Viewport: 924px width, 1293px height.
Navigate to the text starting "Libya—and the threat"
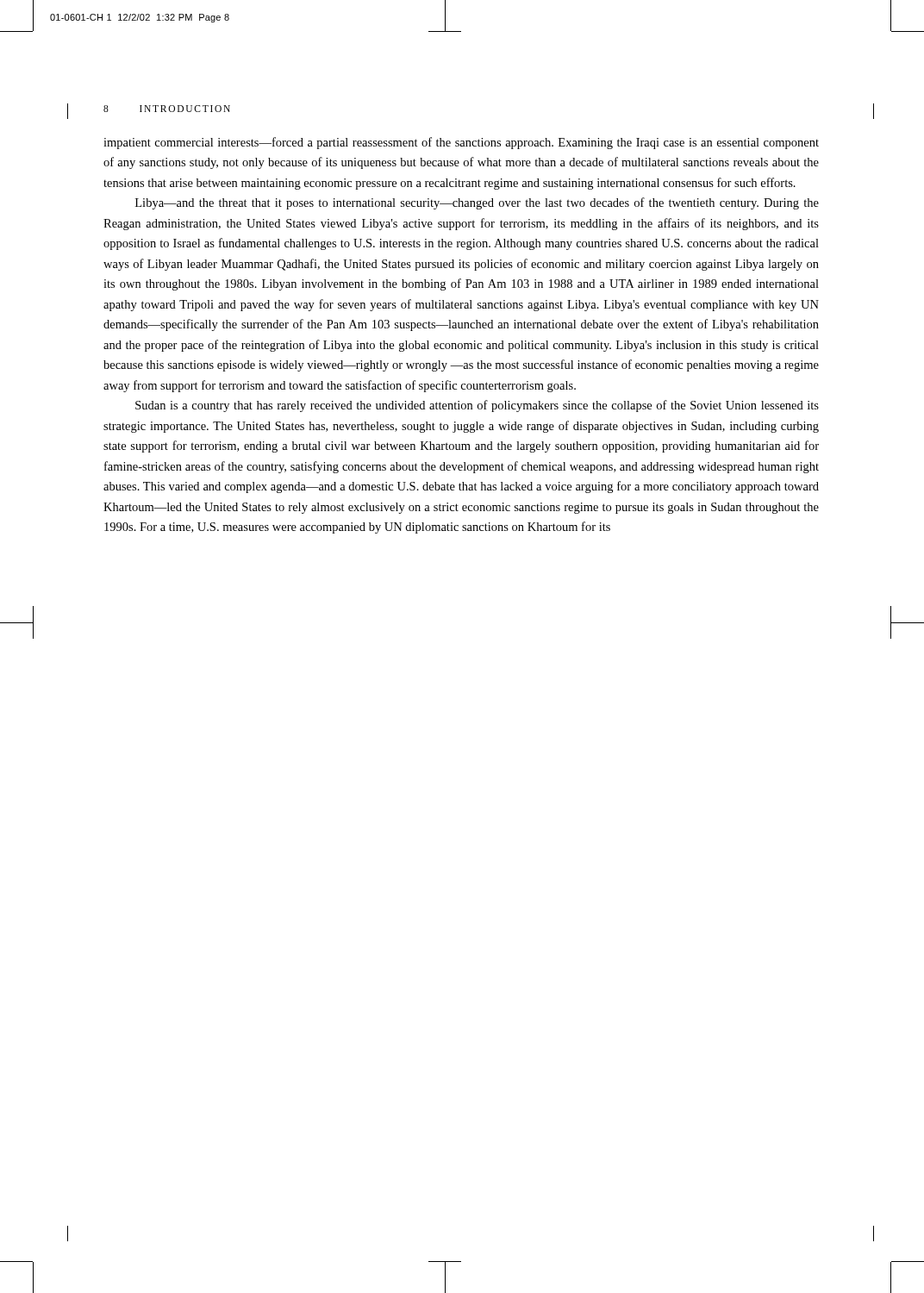pos(461,295)
